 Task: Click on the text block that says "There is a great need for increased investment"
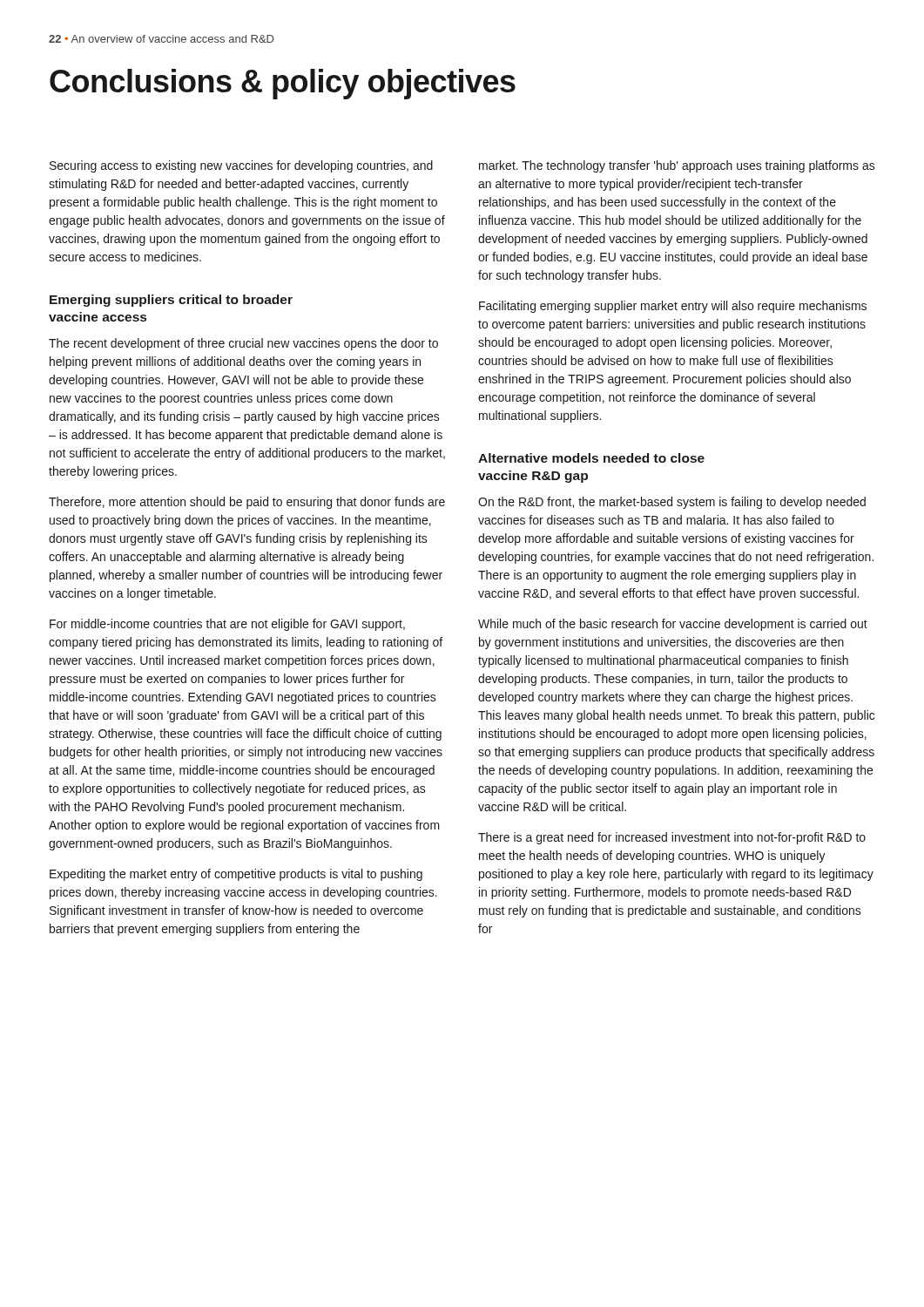677,884
